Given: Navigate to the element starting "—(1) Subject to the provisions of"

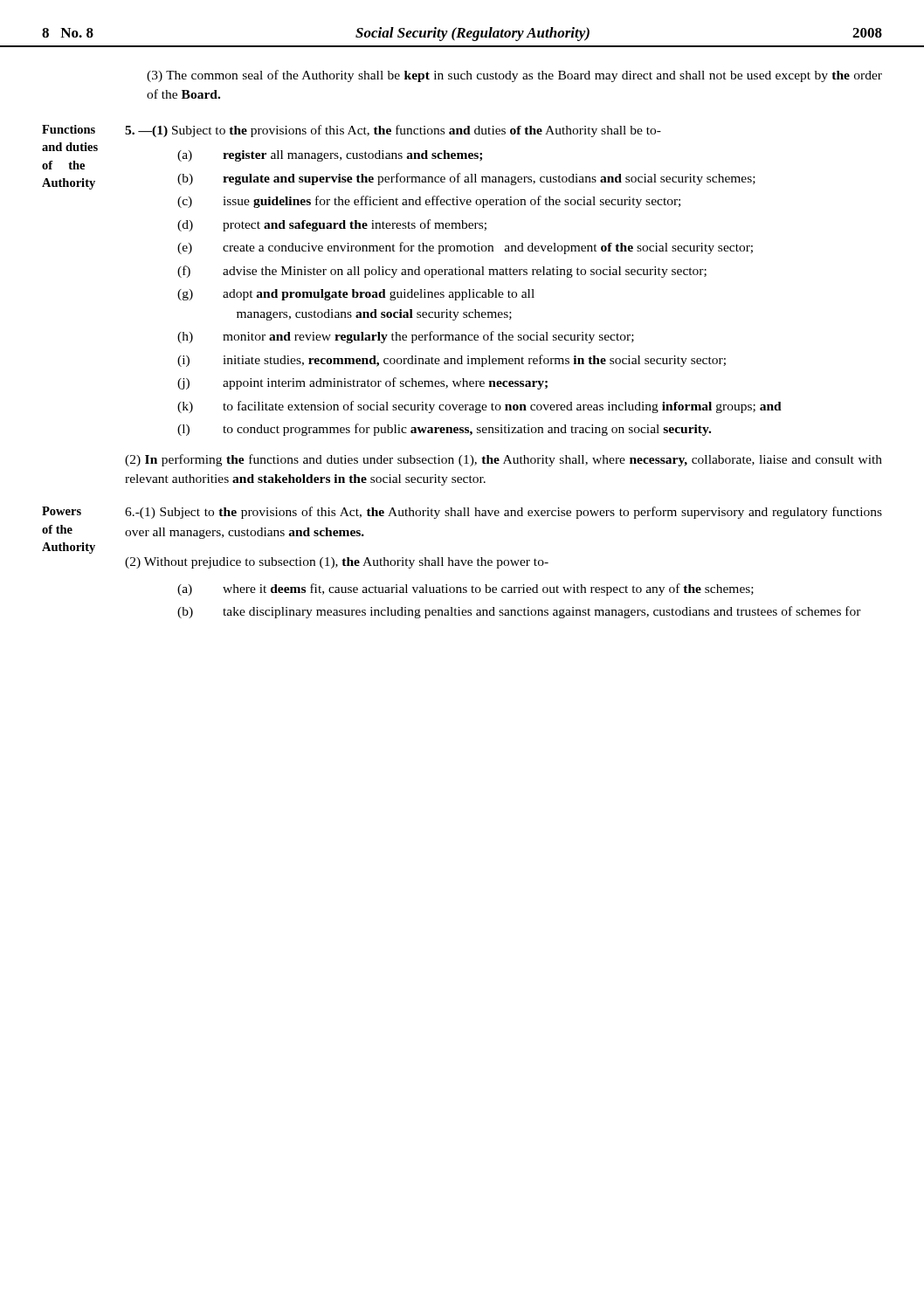Looking at the screenshot, I should tap(393, 130).
